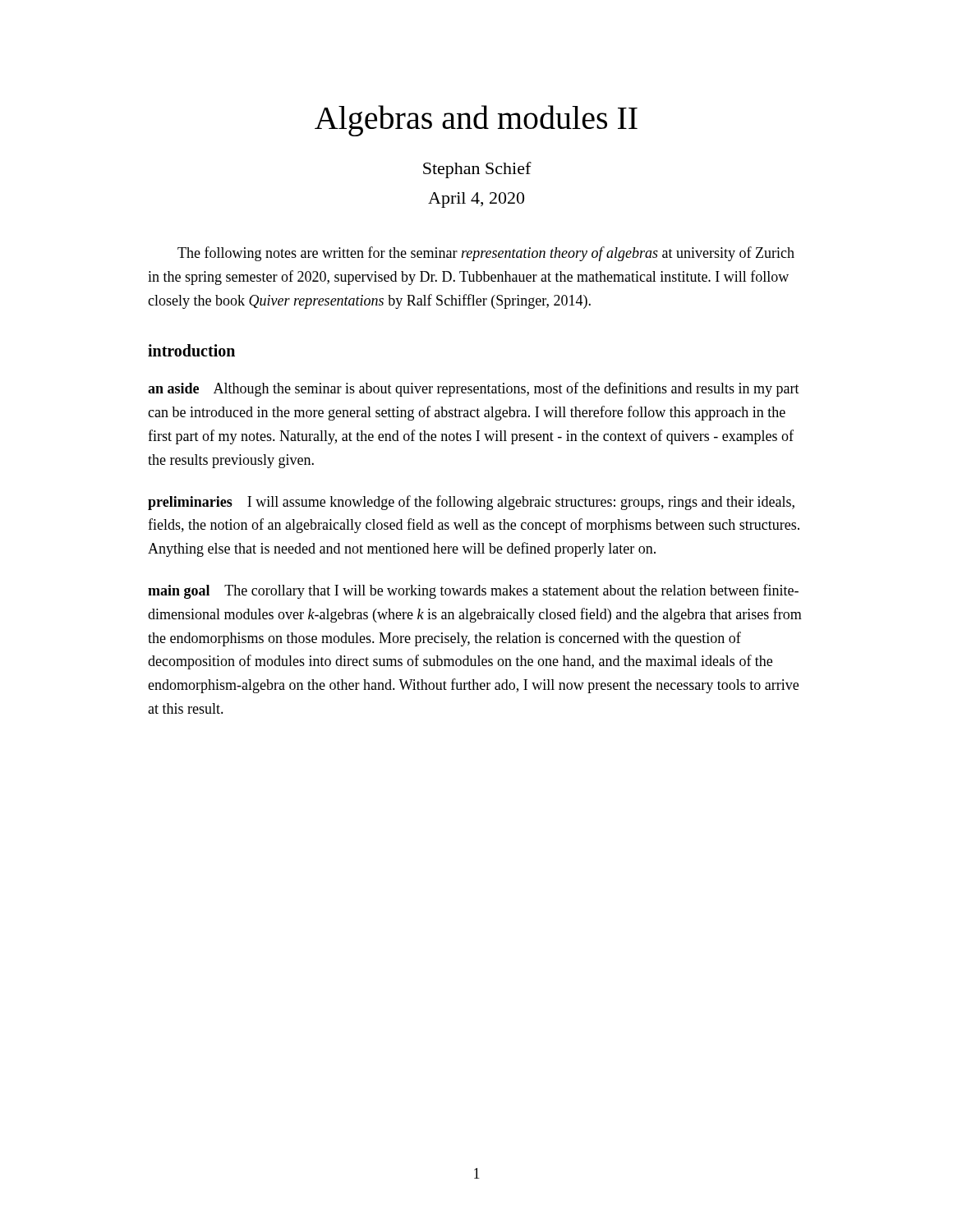This screenshot has height=1232, width=953.
Task: Point to the text starting "The following notes are written for the seminar"
Action: tap(471, 277)
